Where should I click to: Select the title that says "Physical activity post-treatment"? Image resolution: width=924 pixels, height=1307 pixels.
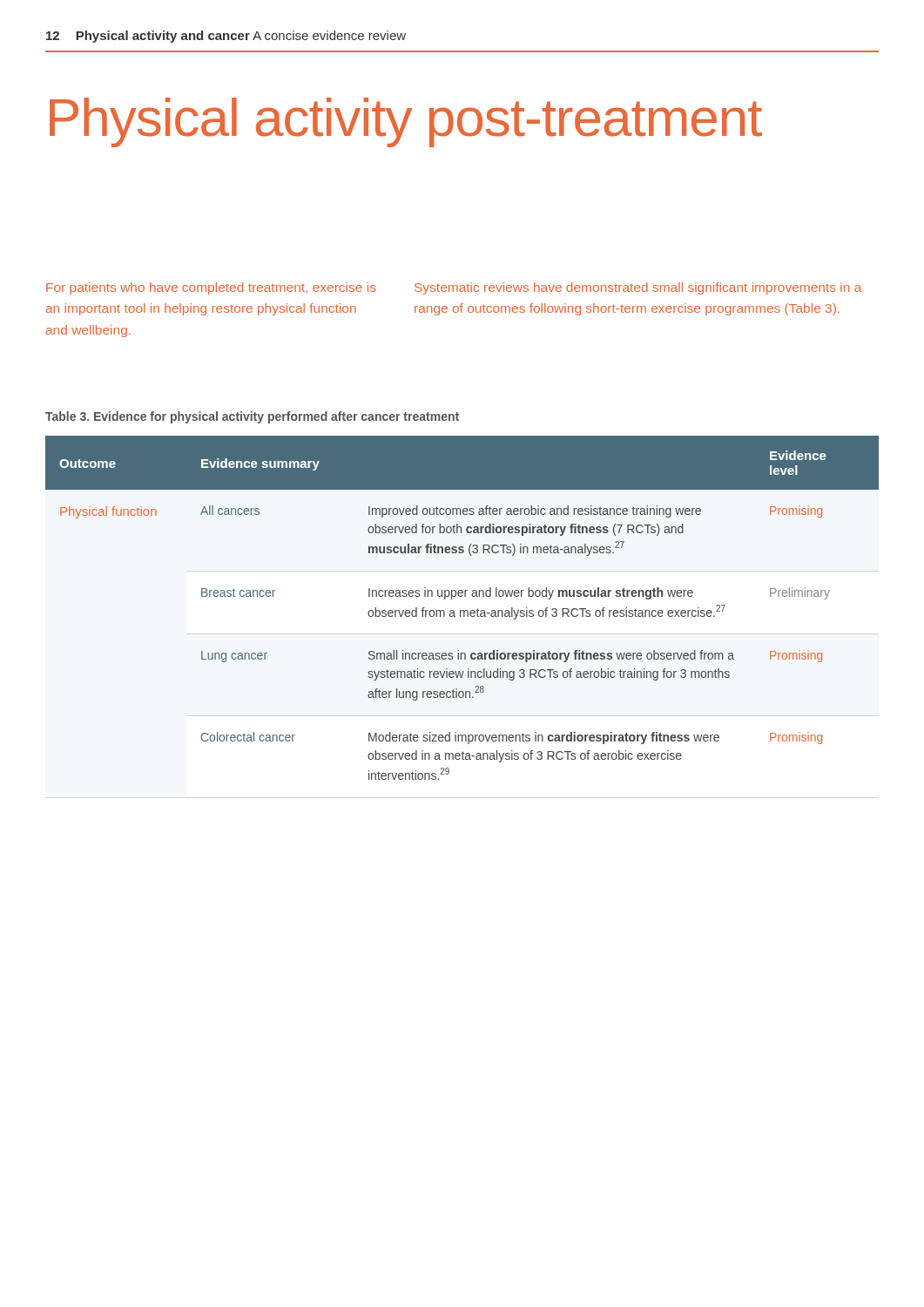point(403,117)
